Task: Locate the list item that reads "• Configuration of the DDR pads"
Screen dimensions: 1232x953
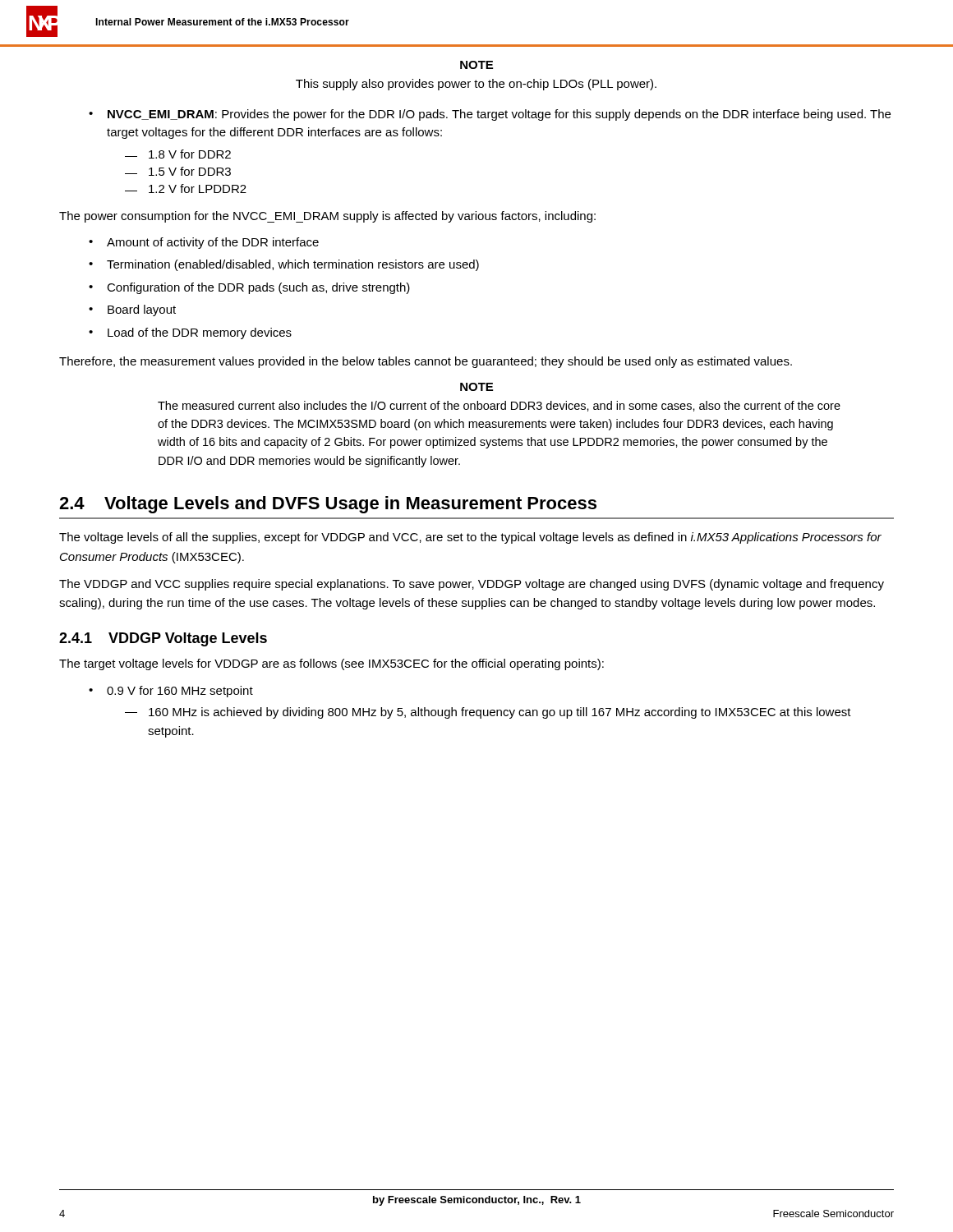Action: [249, 288]
